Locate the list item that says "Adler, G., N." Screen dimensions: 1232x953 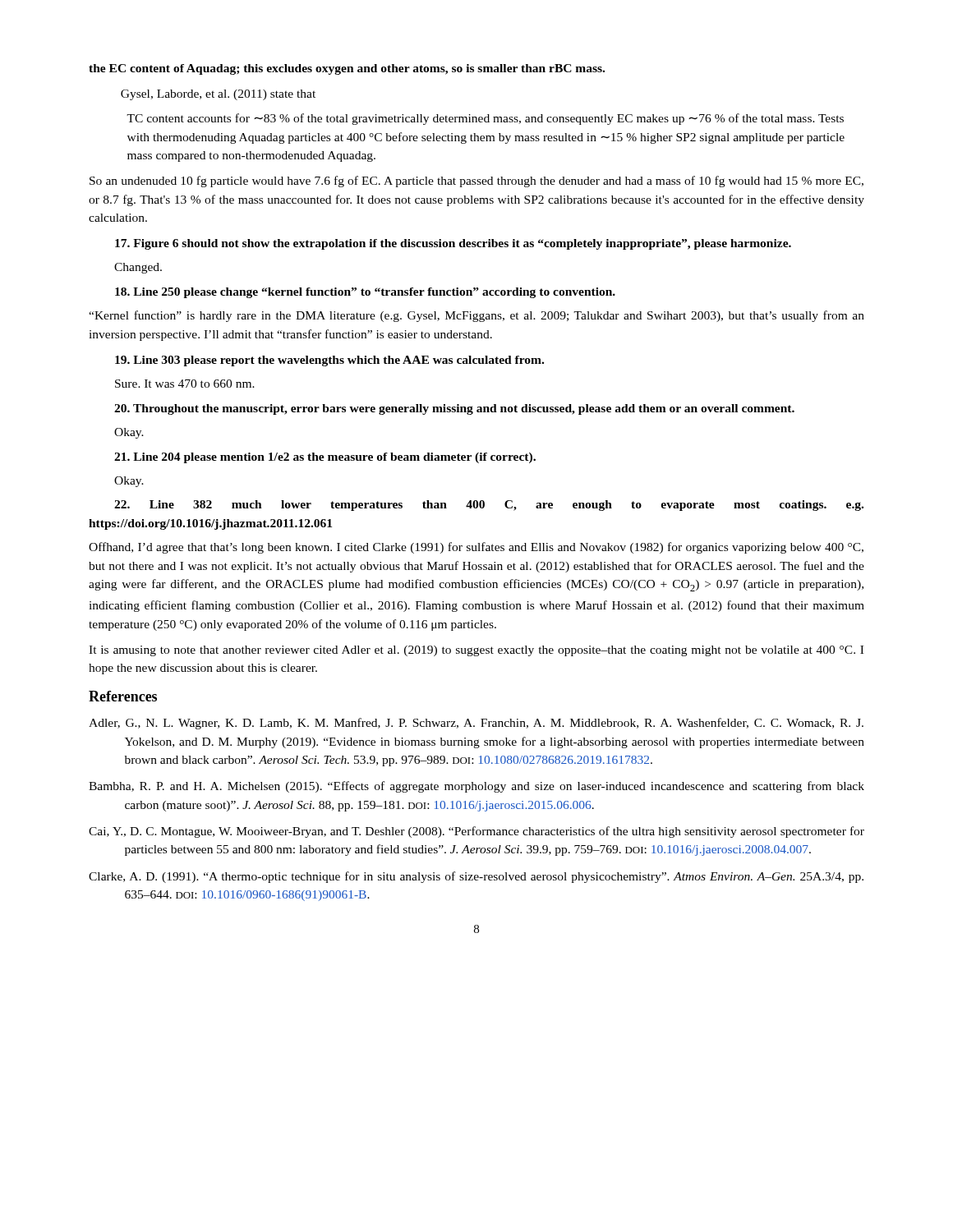coord(476,741)
